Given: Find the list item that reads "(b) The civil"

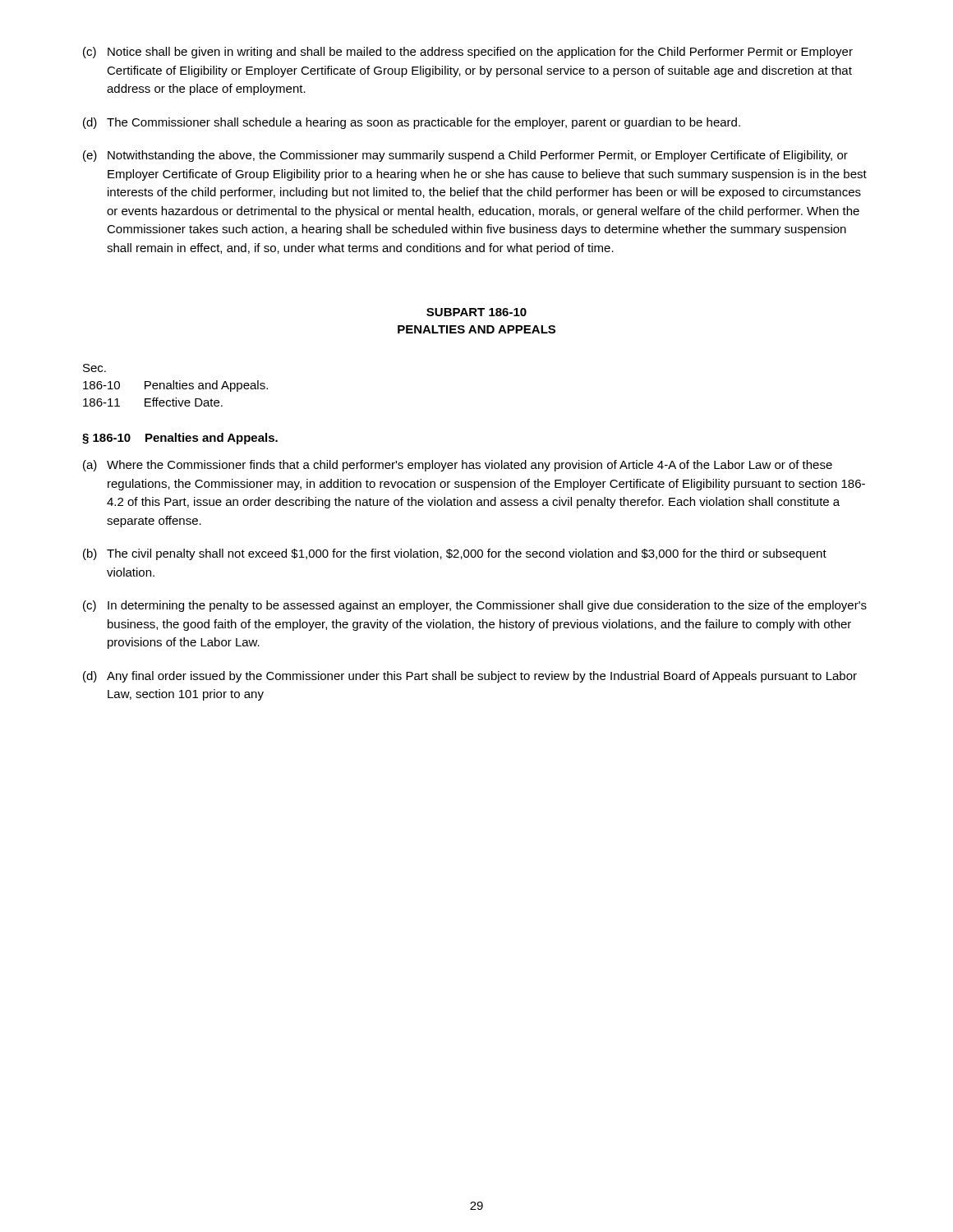Looking at the screenshot, I should (476, 563).
